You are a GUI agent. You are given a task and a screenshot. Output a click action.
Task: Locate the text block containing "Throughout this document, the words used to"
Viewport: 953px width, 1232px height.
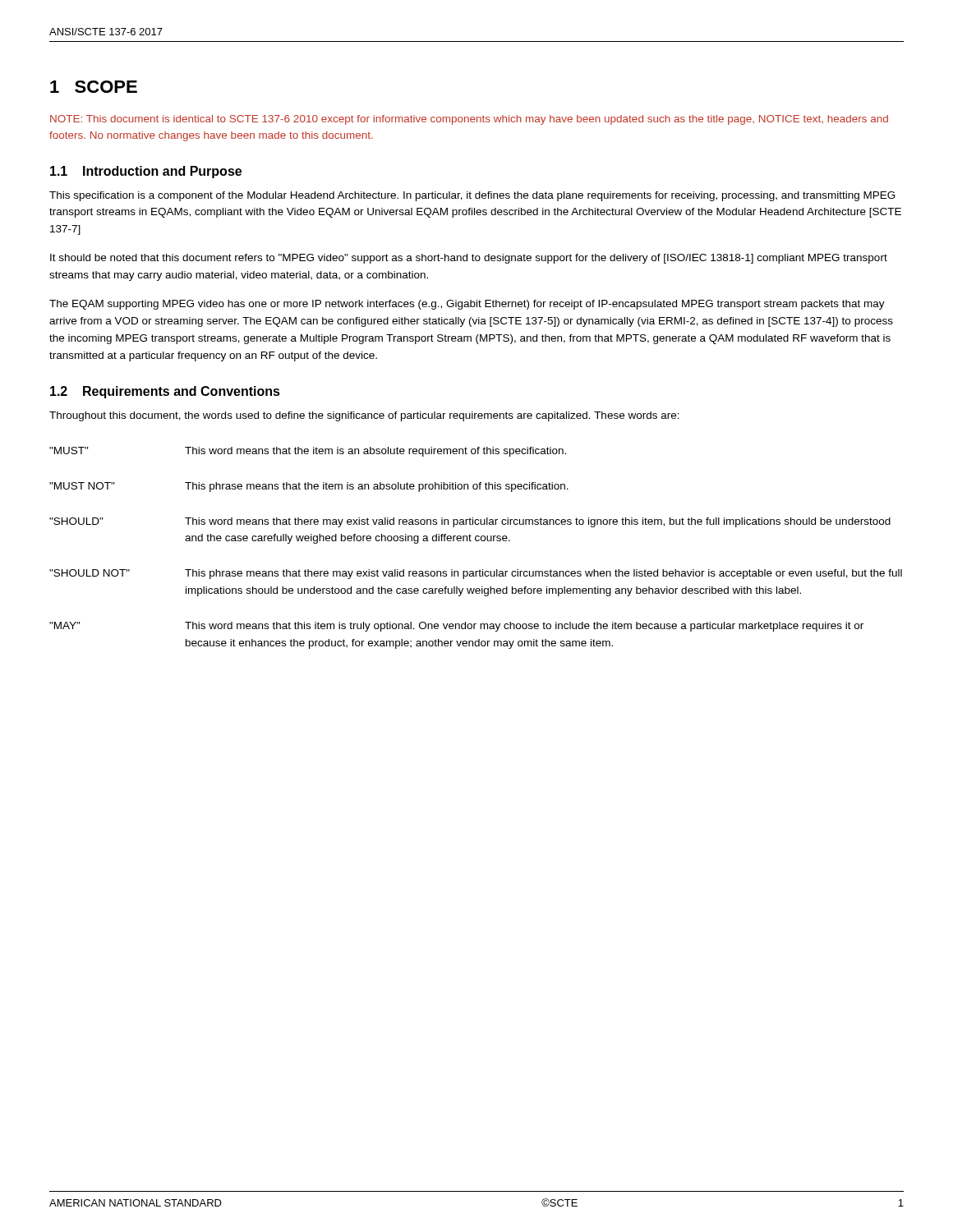(365, 415)
